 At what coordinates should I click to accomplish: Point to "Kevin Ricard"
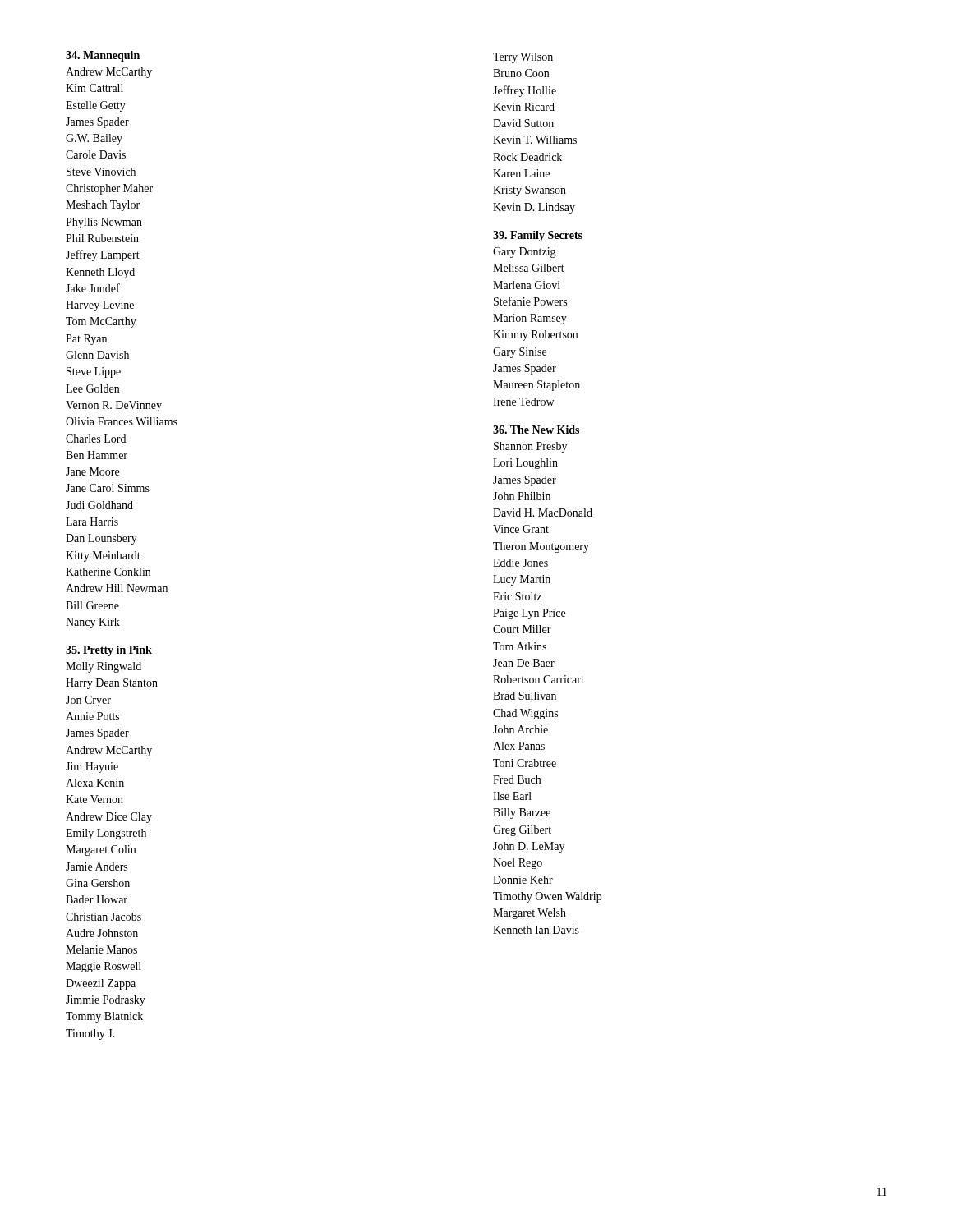coord(524,107)
